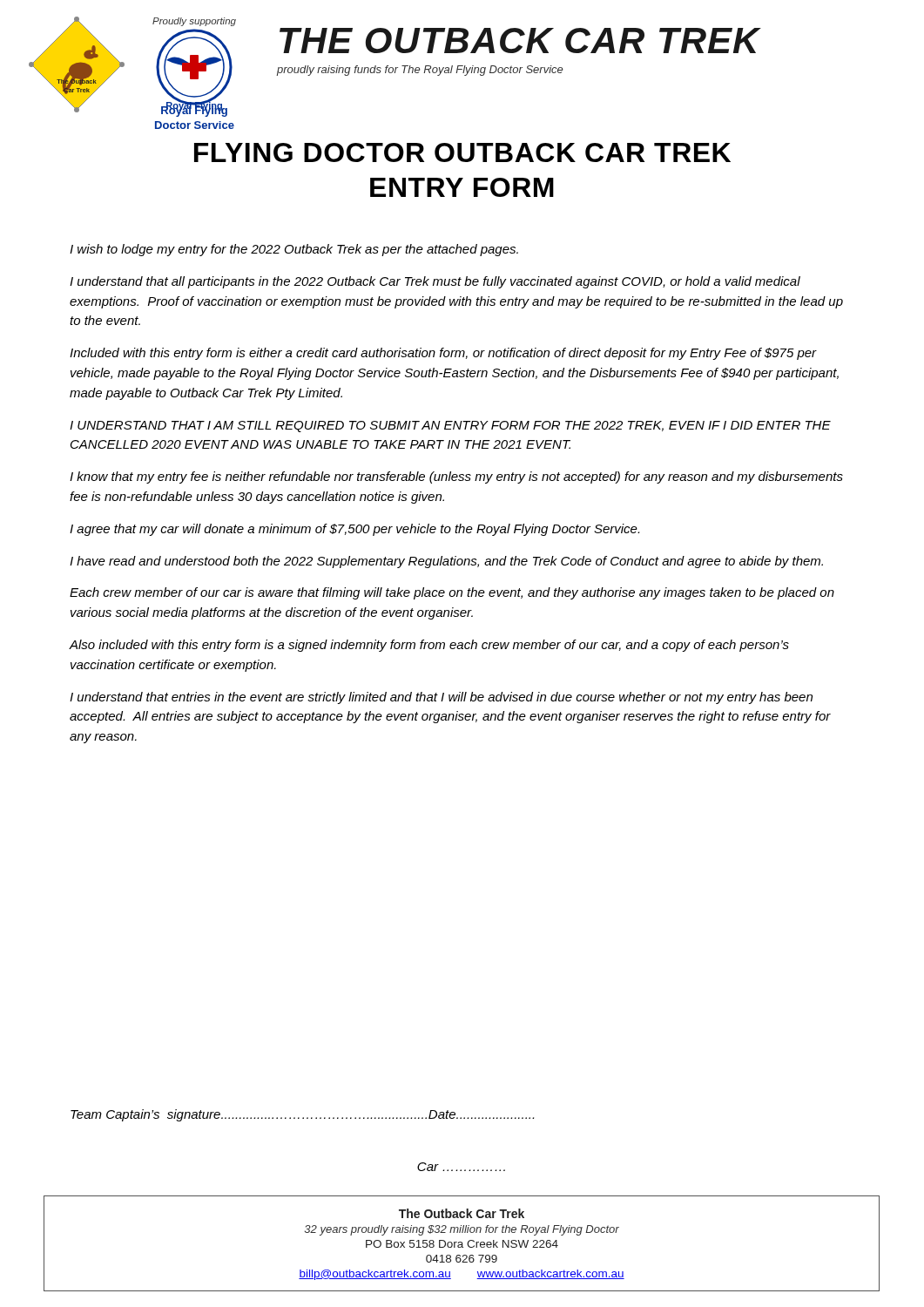924x1307 pixels.
Task: Click on the region starting "I UNDERSTAND THAT I AM"
Action: click(462, 435)
